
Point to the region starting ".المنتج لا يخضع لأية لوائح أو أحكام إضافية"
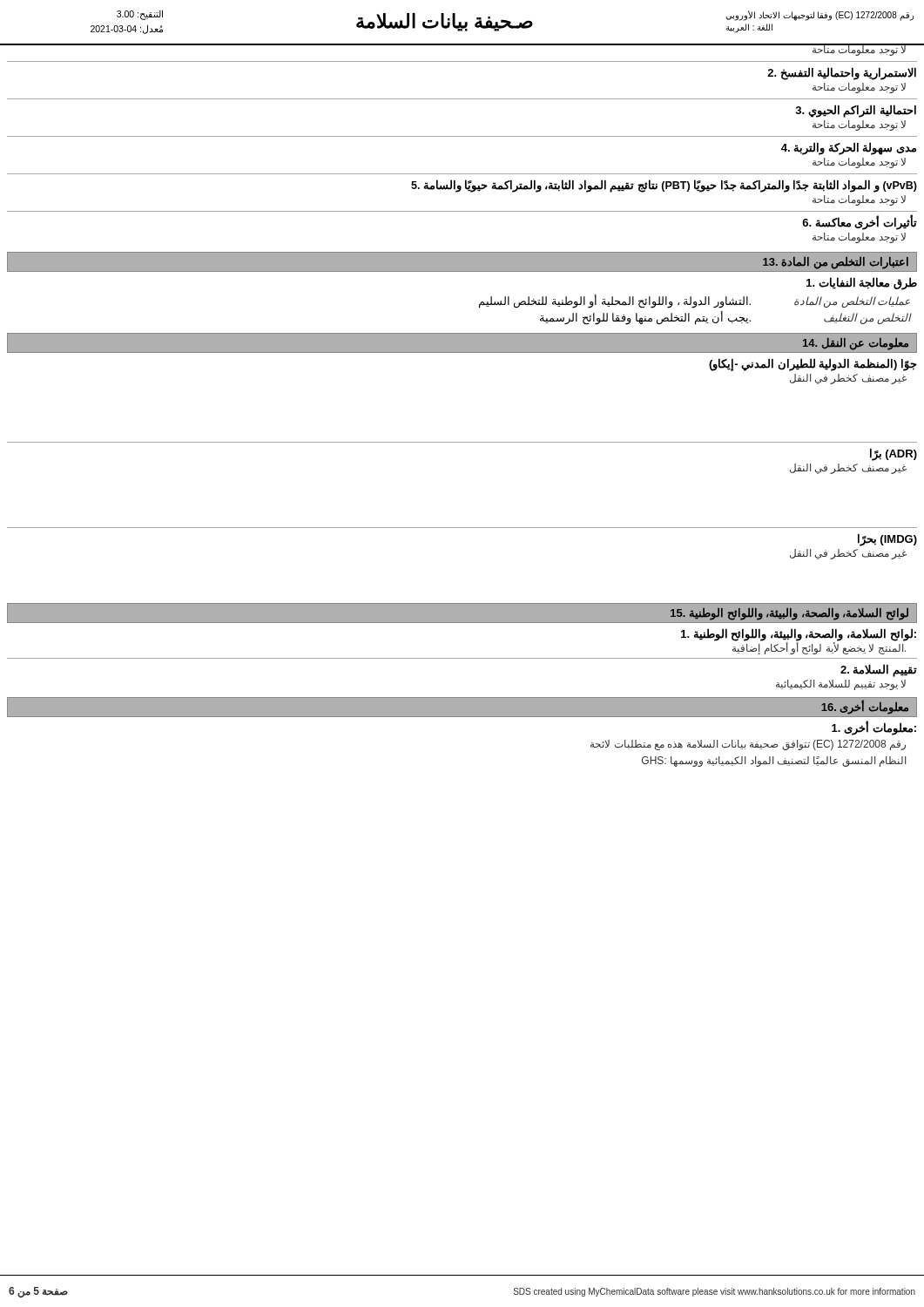(819, 648)
